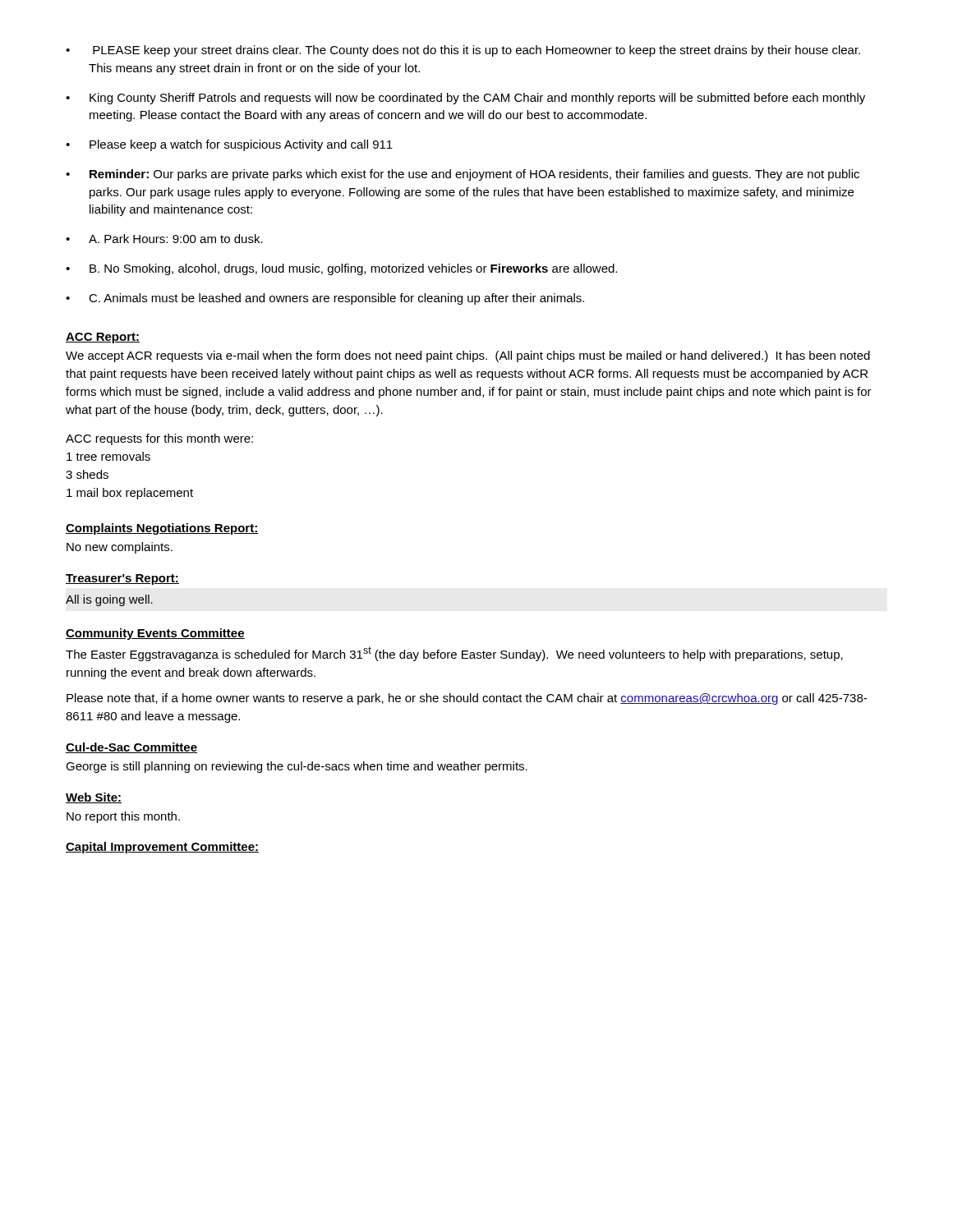
Task: Point to the text starting "Please note that, if a home owner"
Action: (467, 707)
